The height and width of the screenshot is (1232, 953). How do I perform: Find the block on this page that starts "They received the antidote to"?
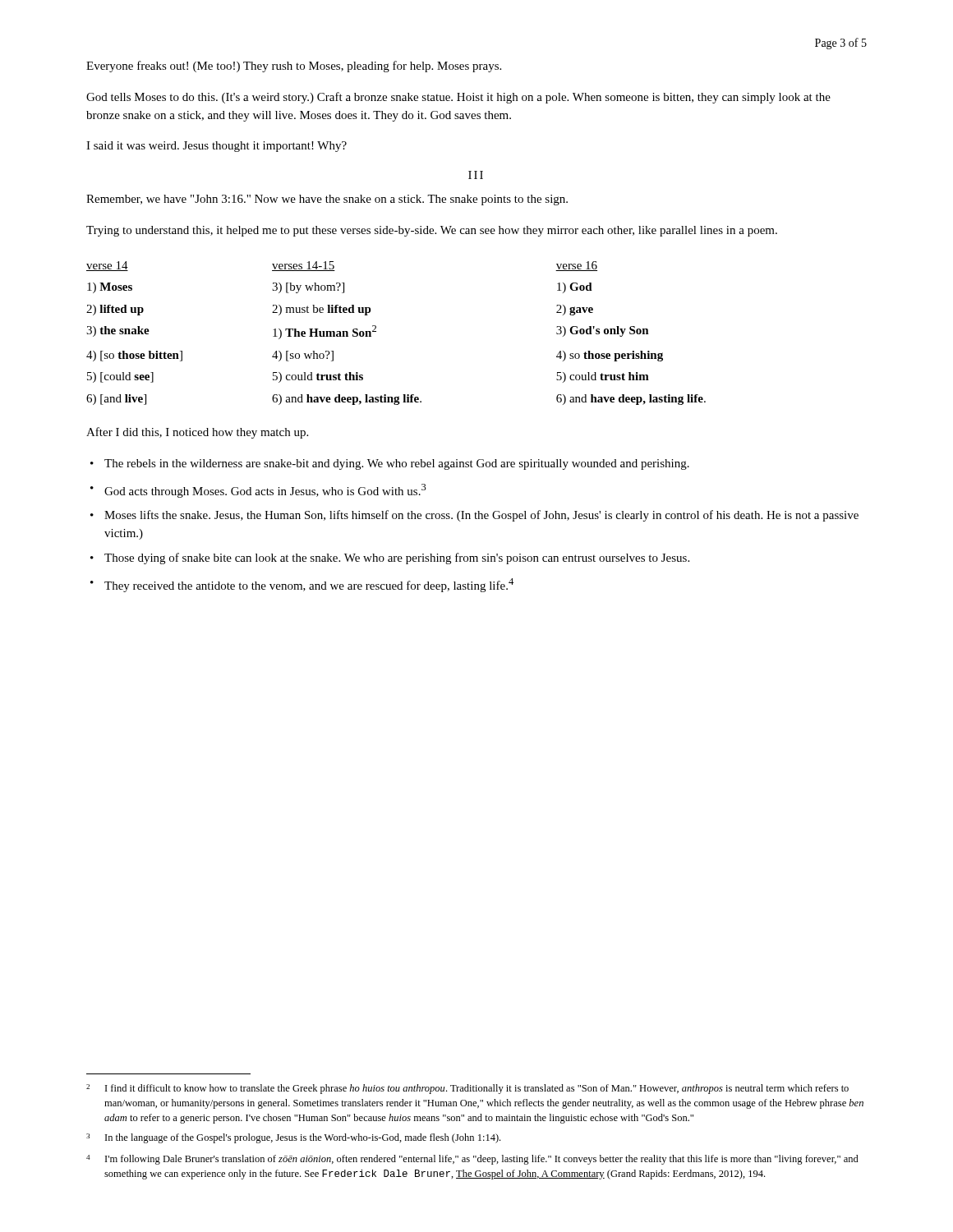pos(309,584)
